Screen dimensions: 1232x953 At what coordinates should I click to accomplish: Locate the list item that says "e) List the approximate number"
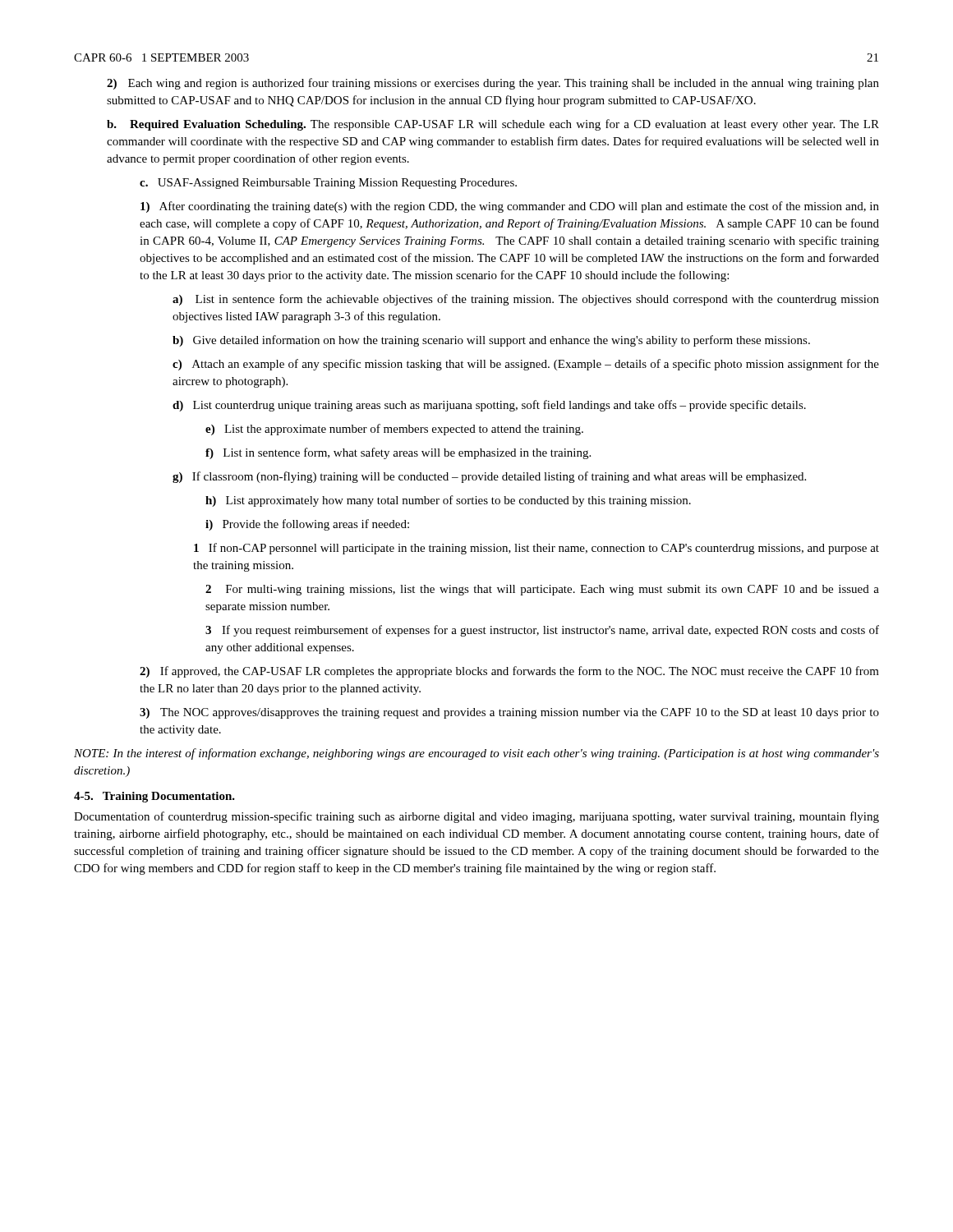tap(542, 429)
